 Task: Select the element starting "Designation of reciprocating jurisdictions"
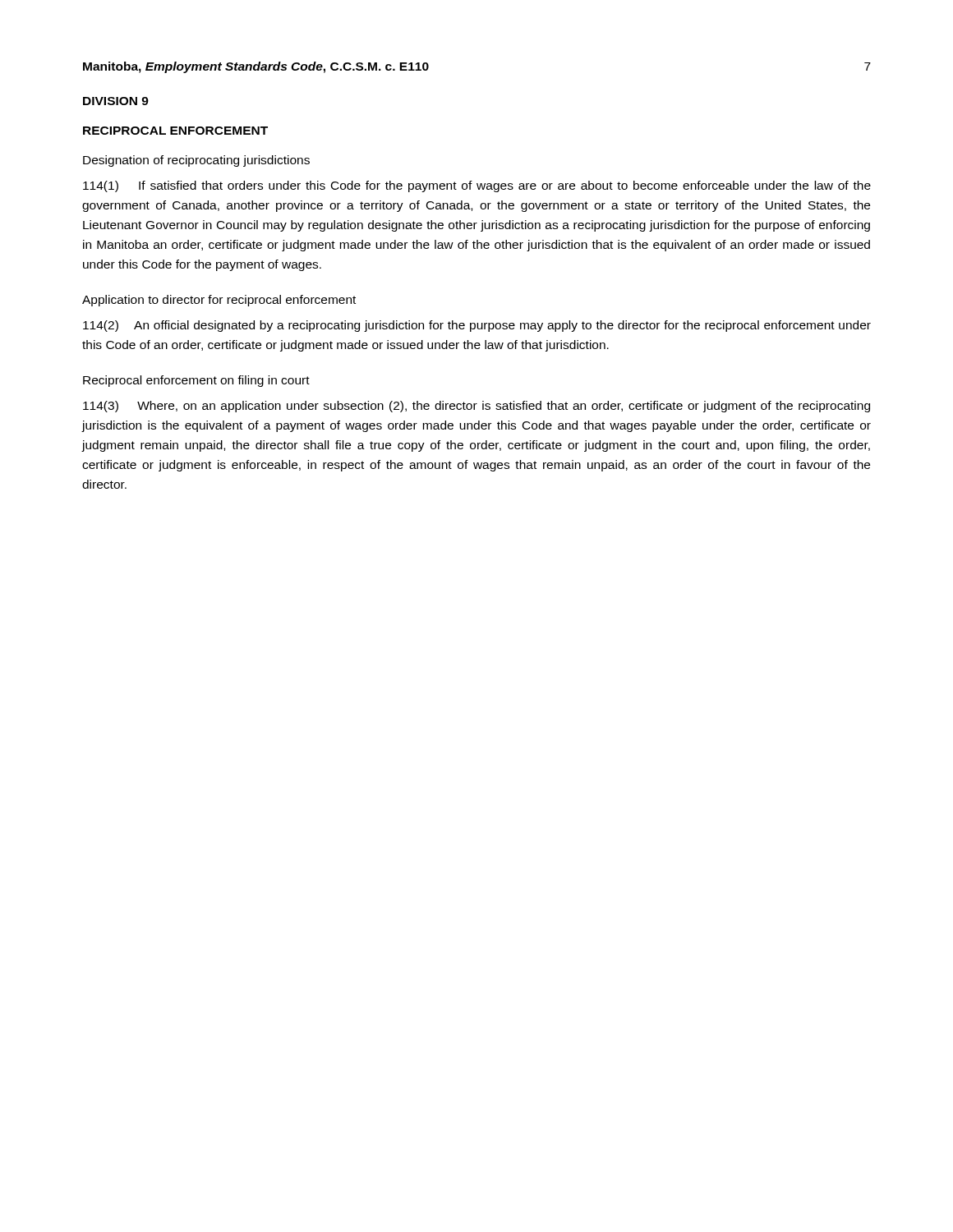pos(196,160)
